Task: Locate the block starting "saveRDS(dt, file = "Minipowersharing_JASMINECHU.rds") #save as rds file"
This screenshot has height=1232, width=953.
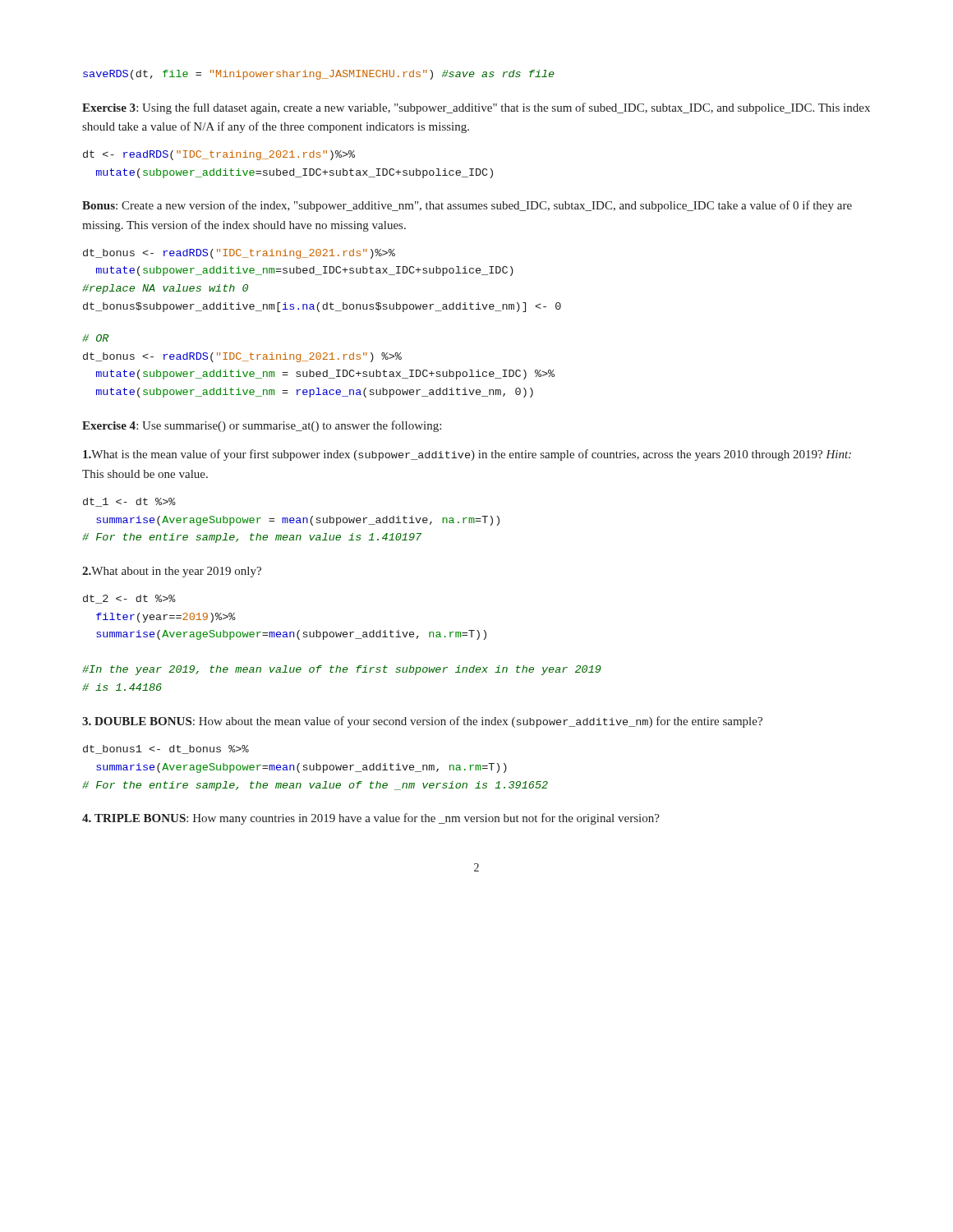Action: 476,75
